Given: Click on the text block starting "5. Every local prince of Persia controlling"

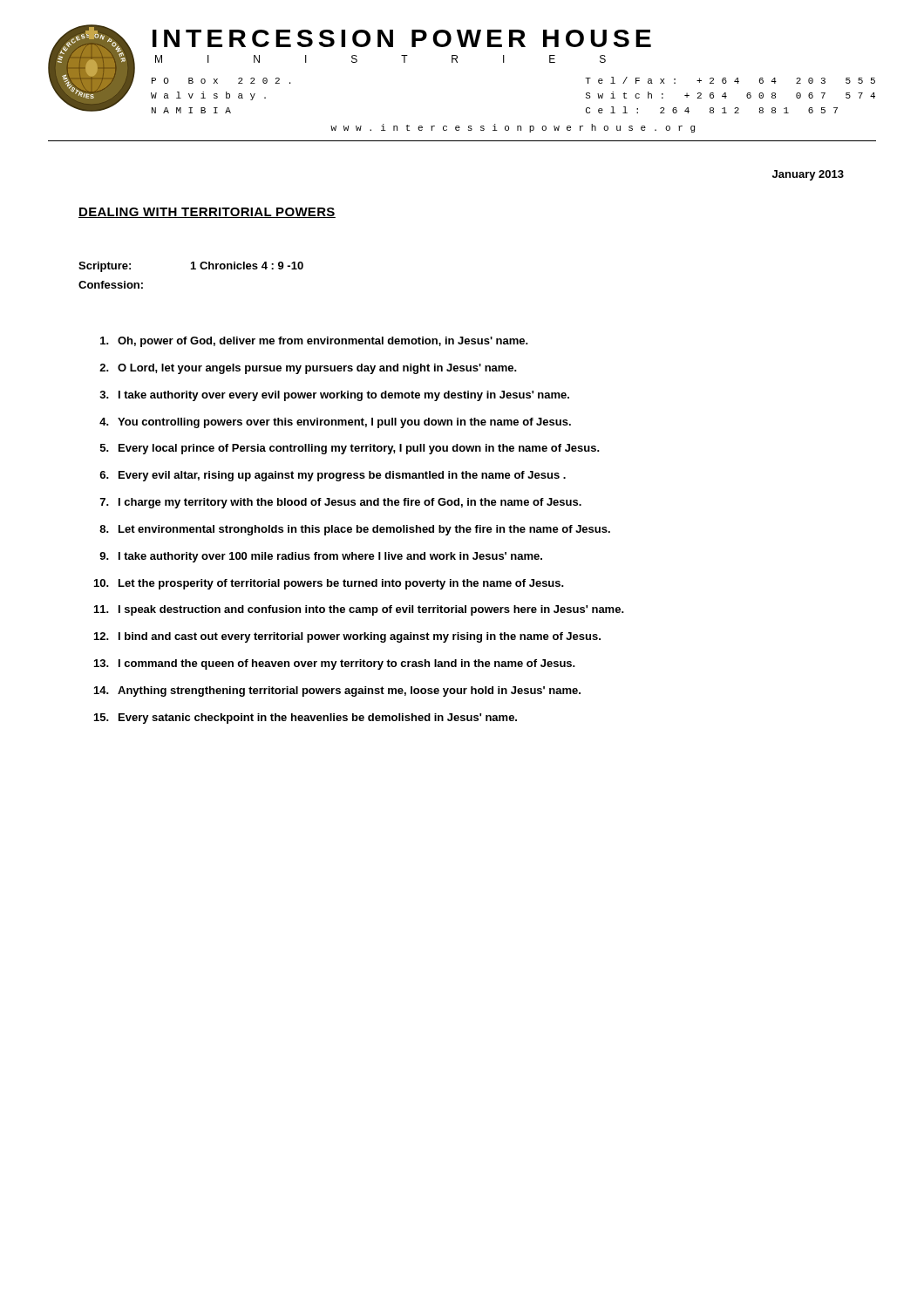Looking at the screenshot, I should 339,449.
